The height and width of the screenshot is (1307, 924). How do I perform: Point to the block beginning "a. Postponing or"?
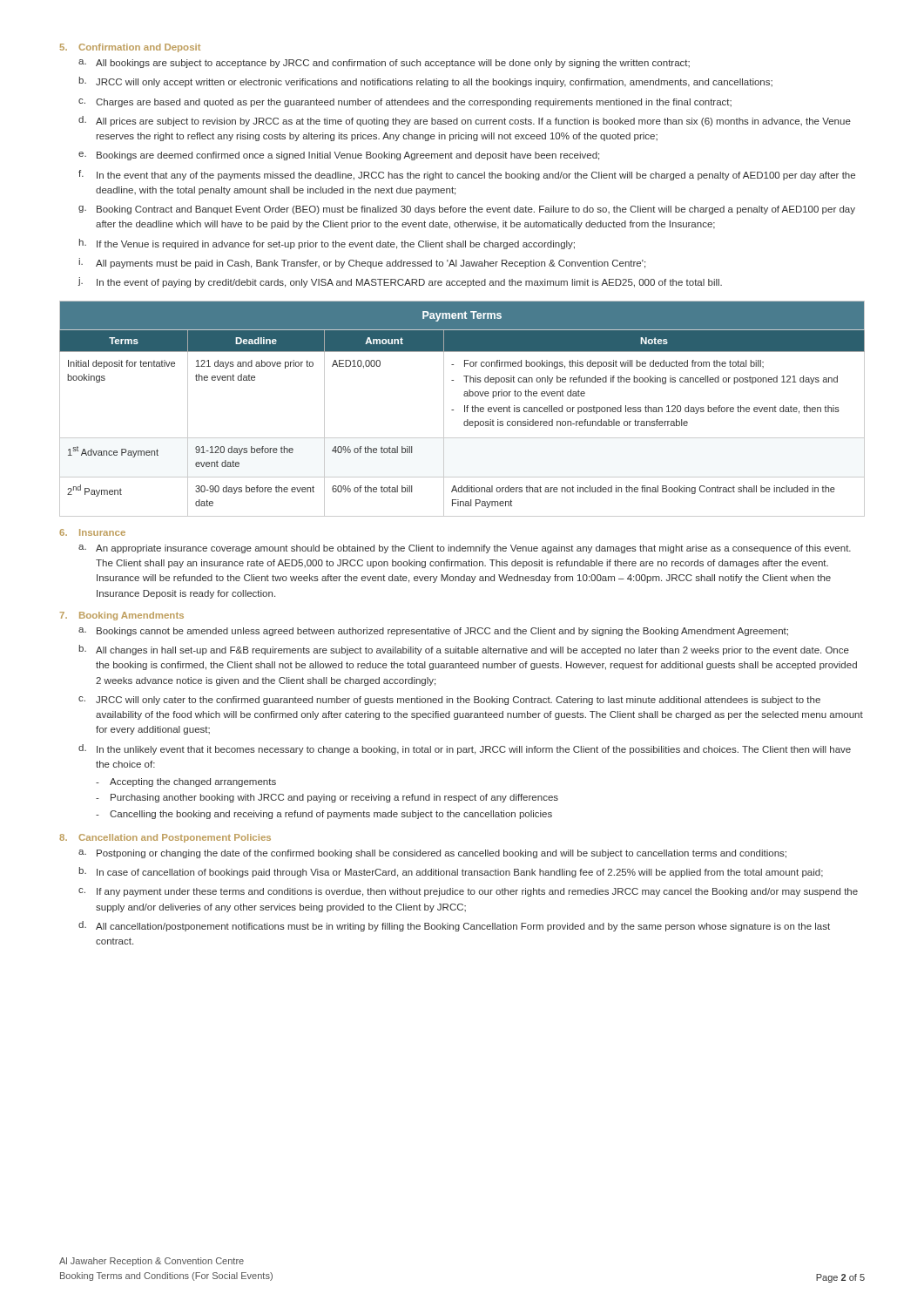472,853
